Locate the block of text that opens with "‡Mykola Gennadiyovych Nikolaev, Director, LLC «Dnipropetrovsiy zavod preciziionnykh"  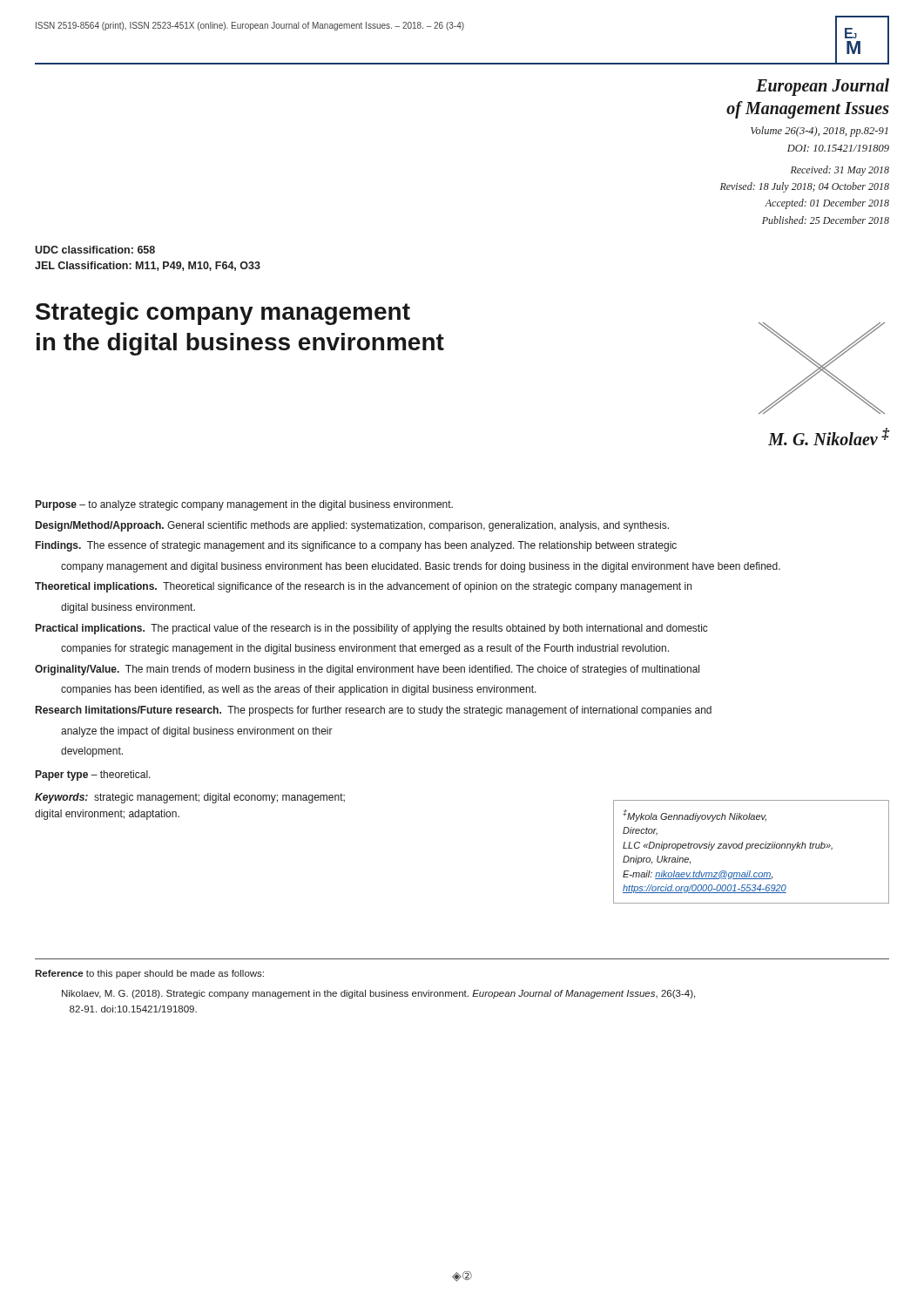coord(728,851)
